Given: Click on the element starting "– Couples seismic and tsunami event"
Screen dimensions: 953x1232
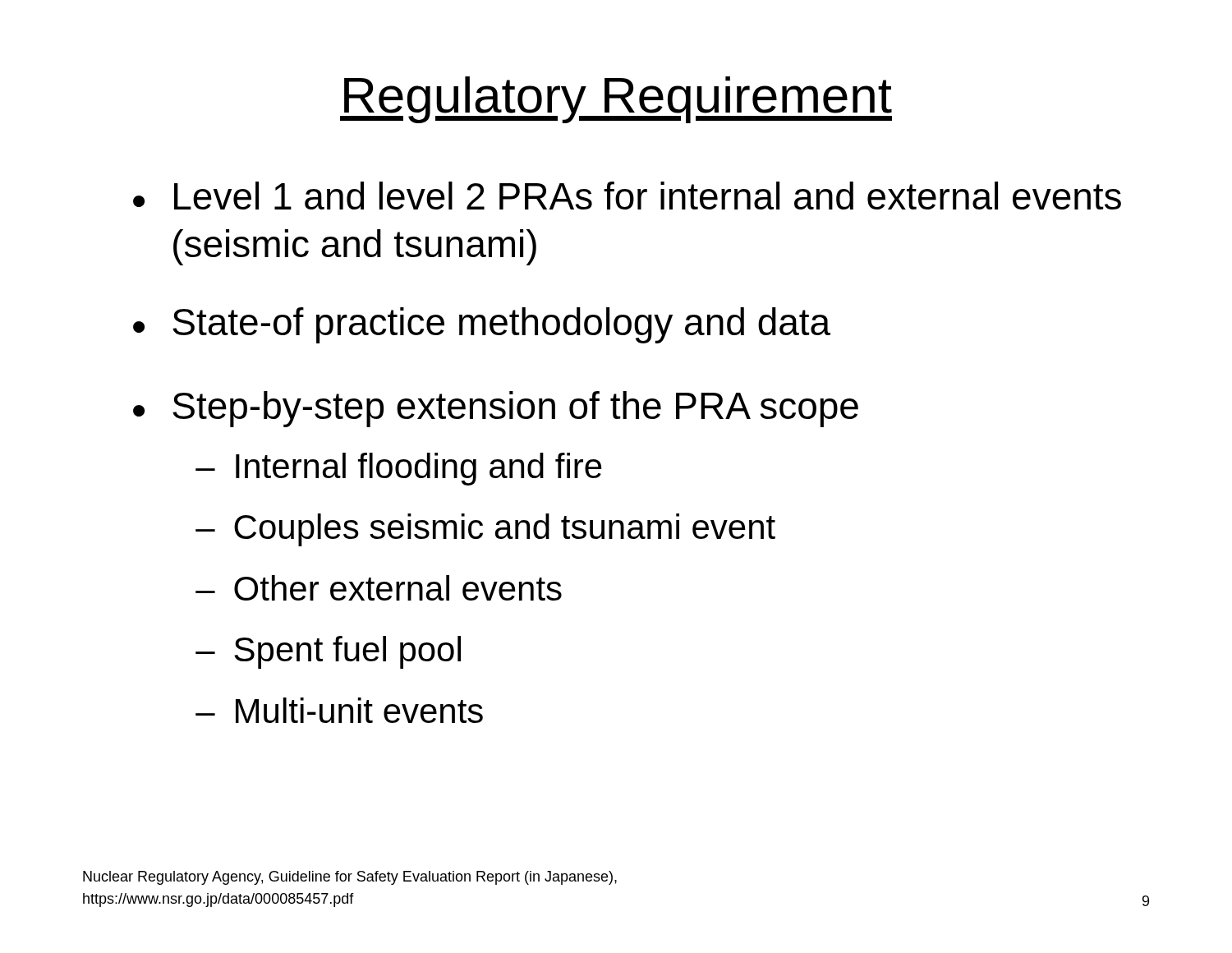Looking at the screenshot, I should tap(486, 528).
